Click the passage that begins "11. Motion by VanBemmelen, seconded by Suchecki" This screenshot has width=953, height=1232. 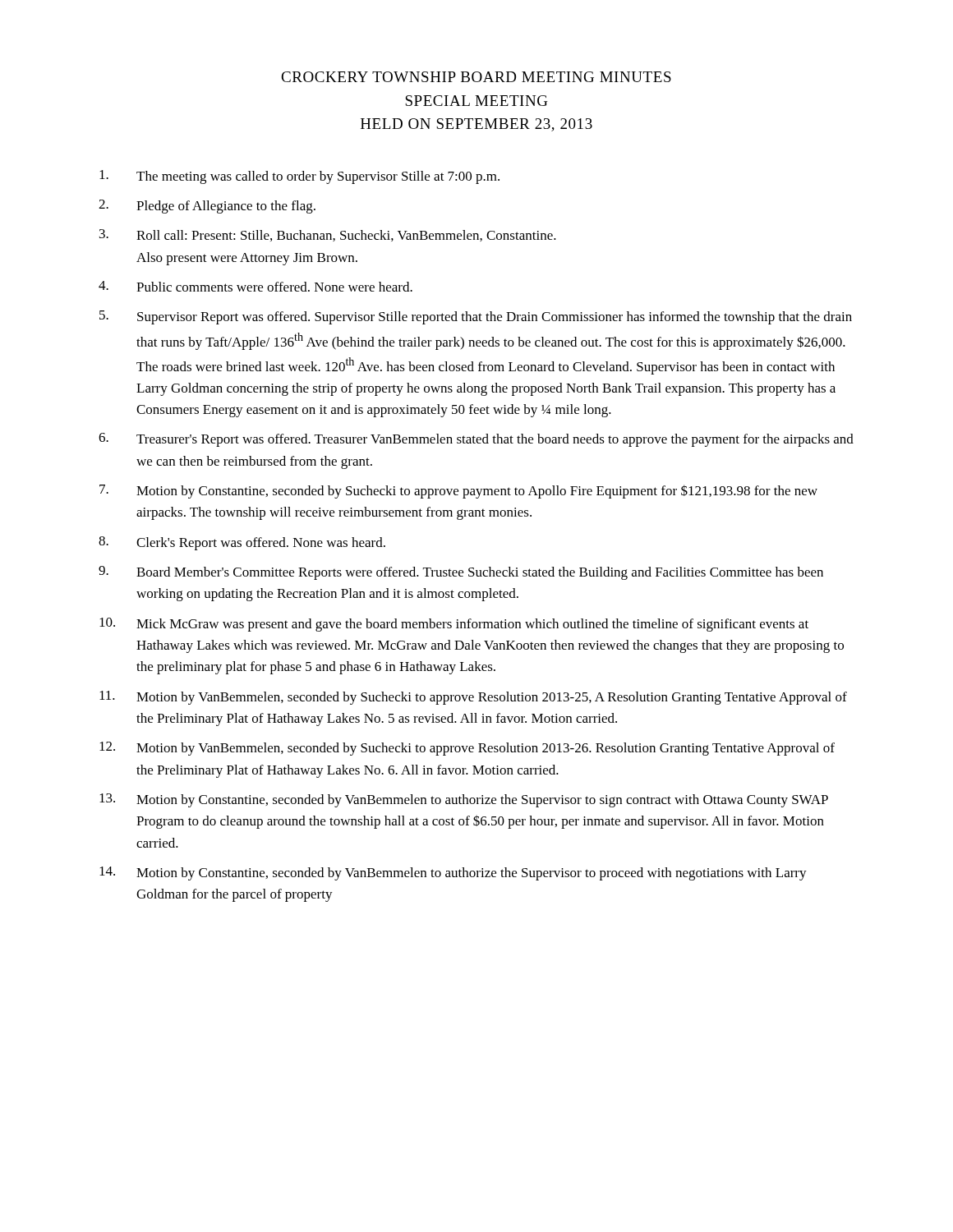tap(476, 708)
